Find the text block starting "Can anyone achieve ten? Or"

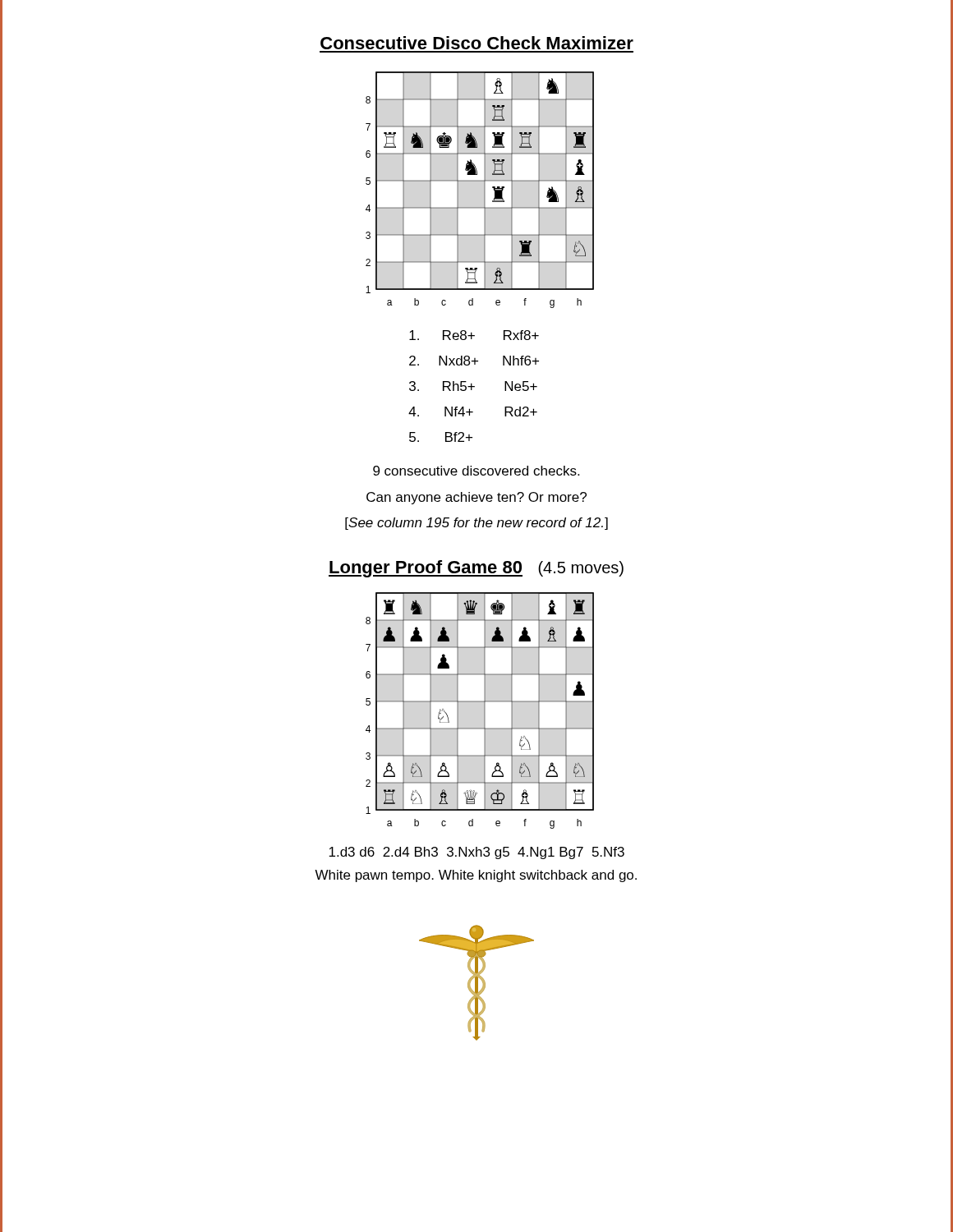[476, 497]
